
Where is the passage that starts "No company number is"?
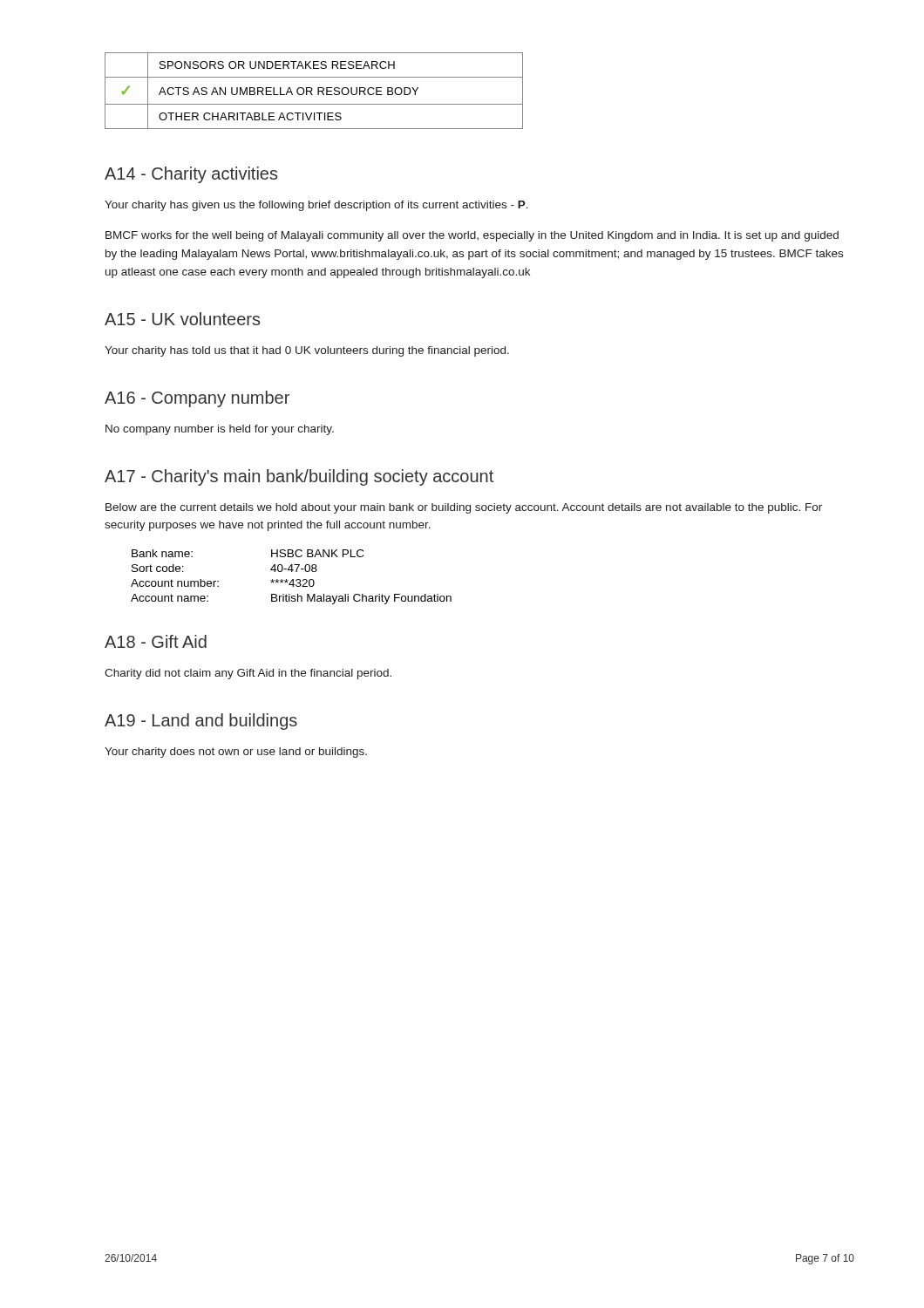point(220,430)
